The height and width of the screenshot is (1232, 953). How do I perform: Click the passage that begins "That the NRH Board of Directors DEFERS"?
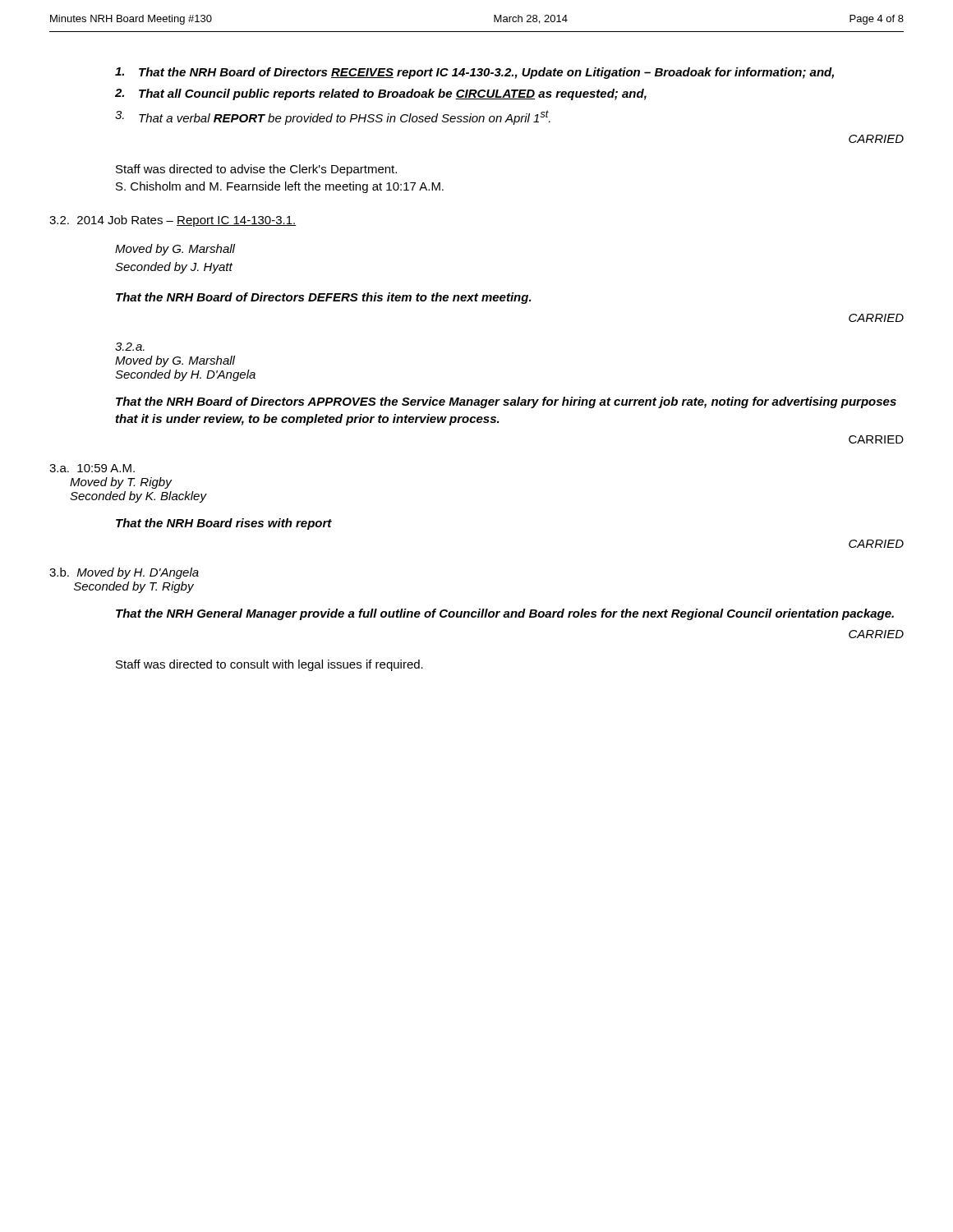tap(323, 297)
